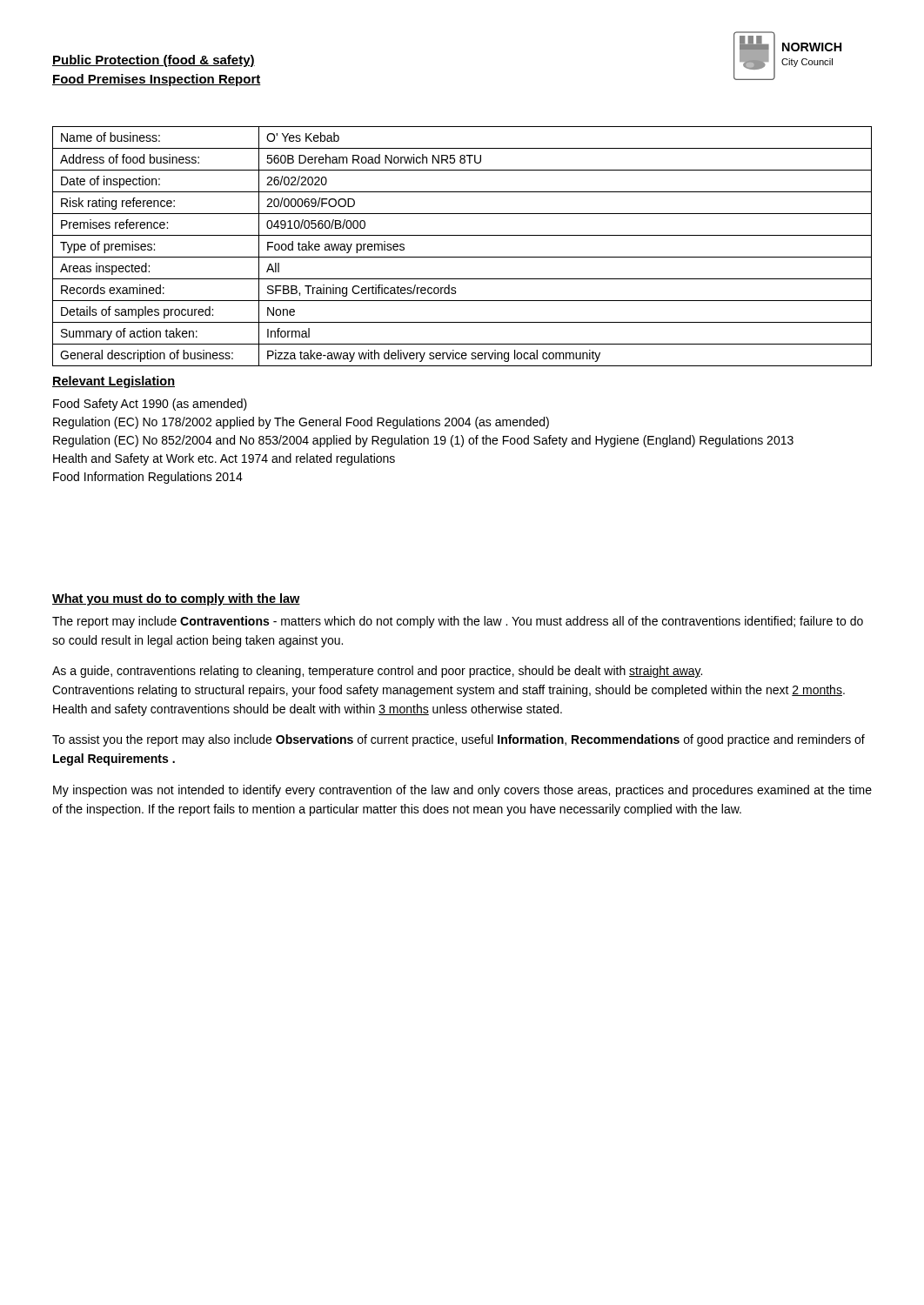Navigate to the text block starting "The report may"
924x1305 pixels.
point(458,631)
